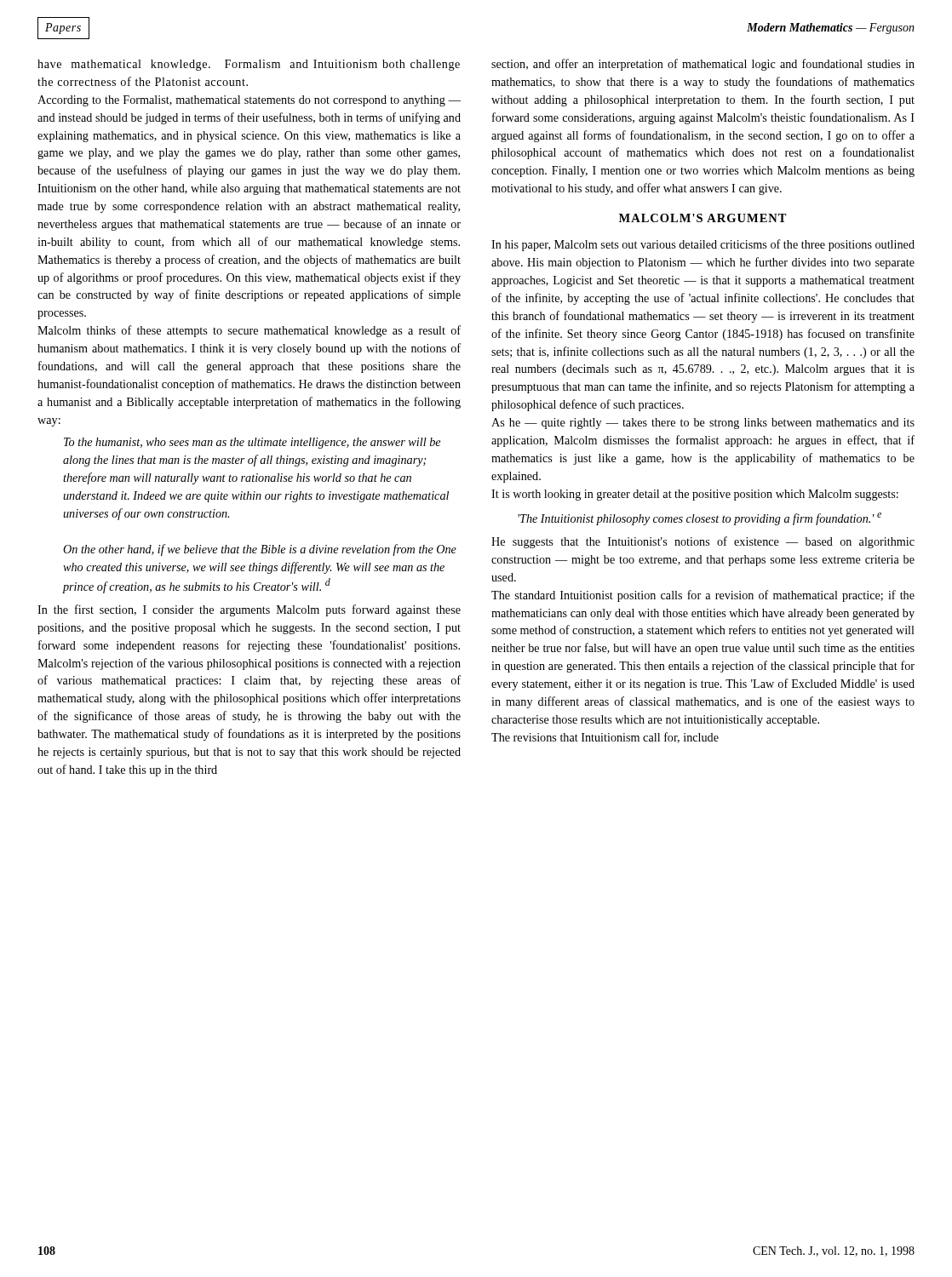The image size is (952, 1277).
Task: Point to the block beginning "To the humanist, who"
Action: coord(252,443)
